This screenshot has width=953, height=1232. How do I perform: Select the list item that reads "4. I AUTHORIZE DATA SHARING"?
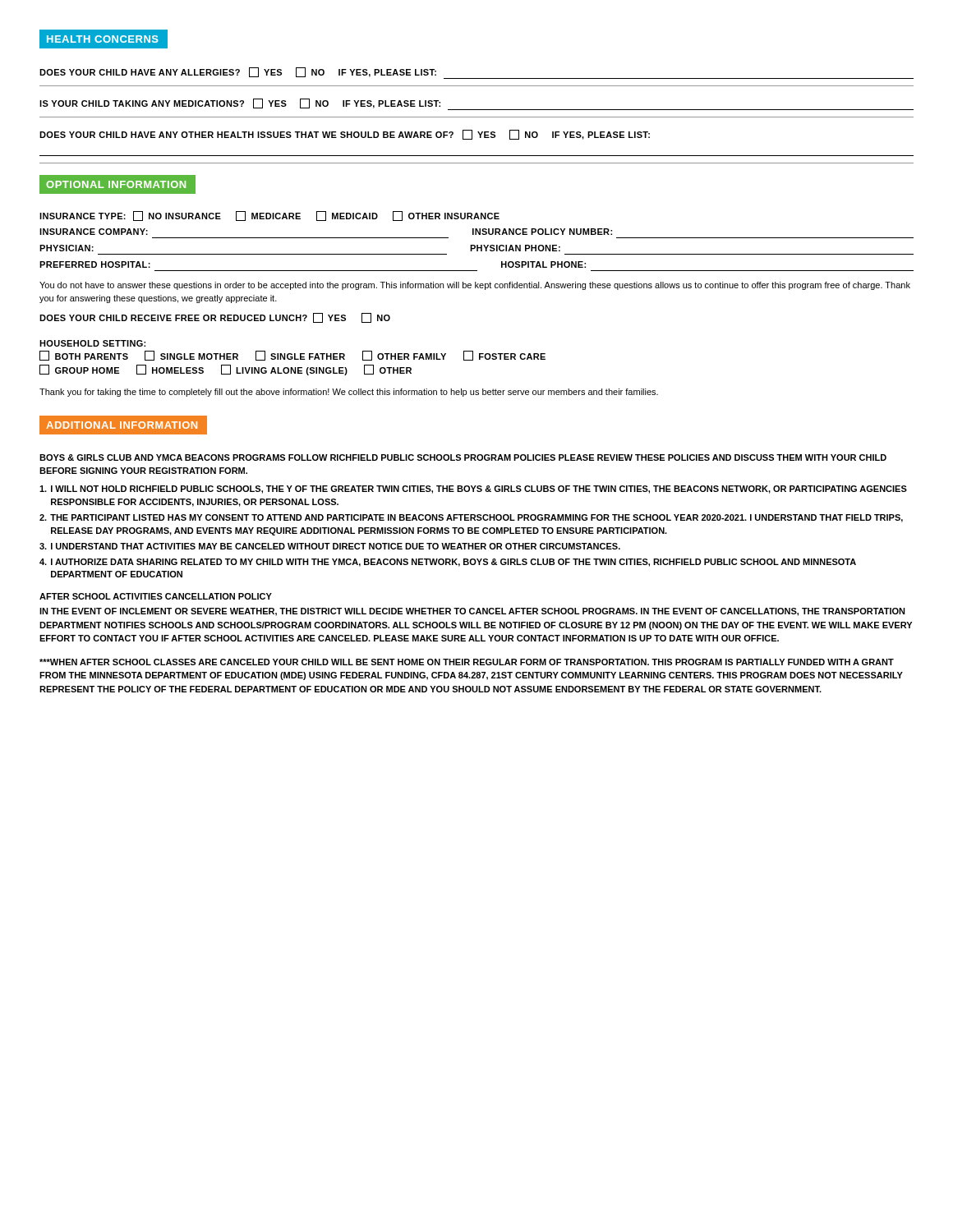point(476,569)
